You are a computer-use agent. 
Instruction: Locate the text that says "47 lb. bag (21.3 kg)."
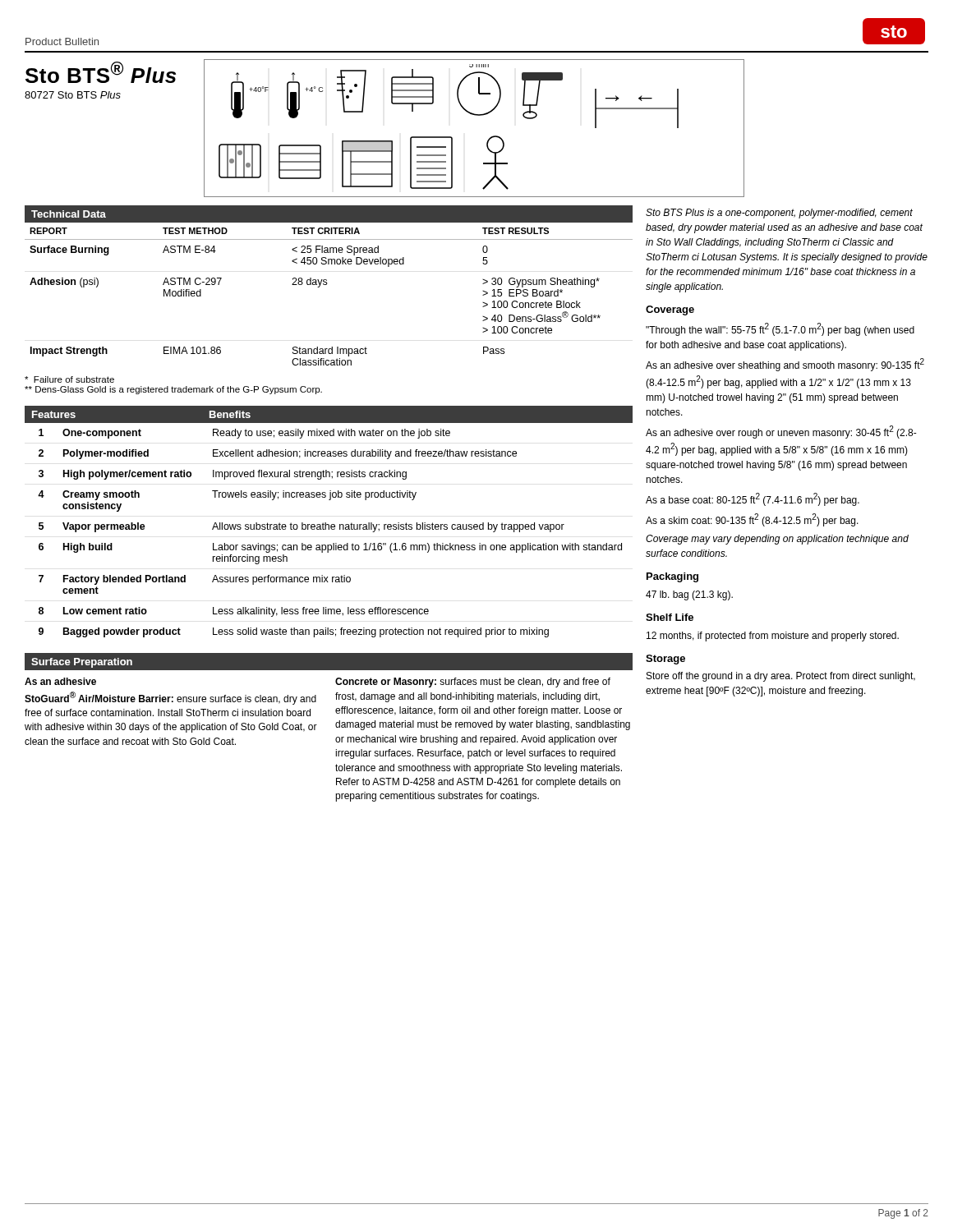point(690,594)
